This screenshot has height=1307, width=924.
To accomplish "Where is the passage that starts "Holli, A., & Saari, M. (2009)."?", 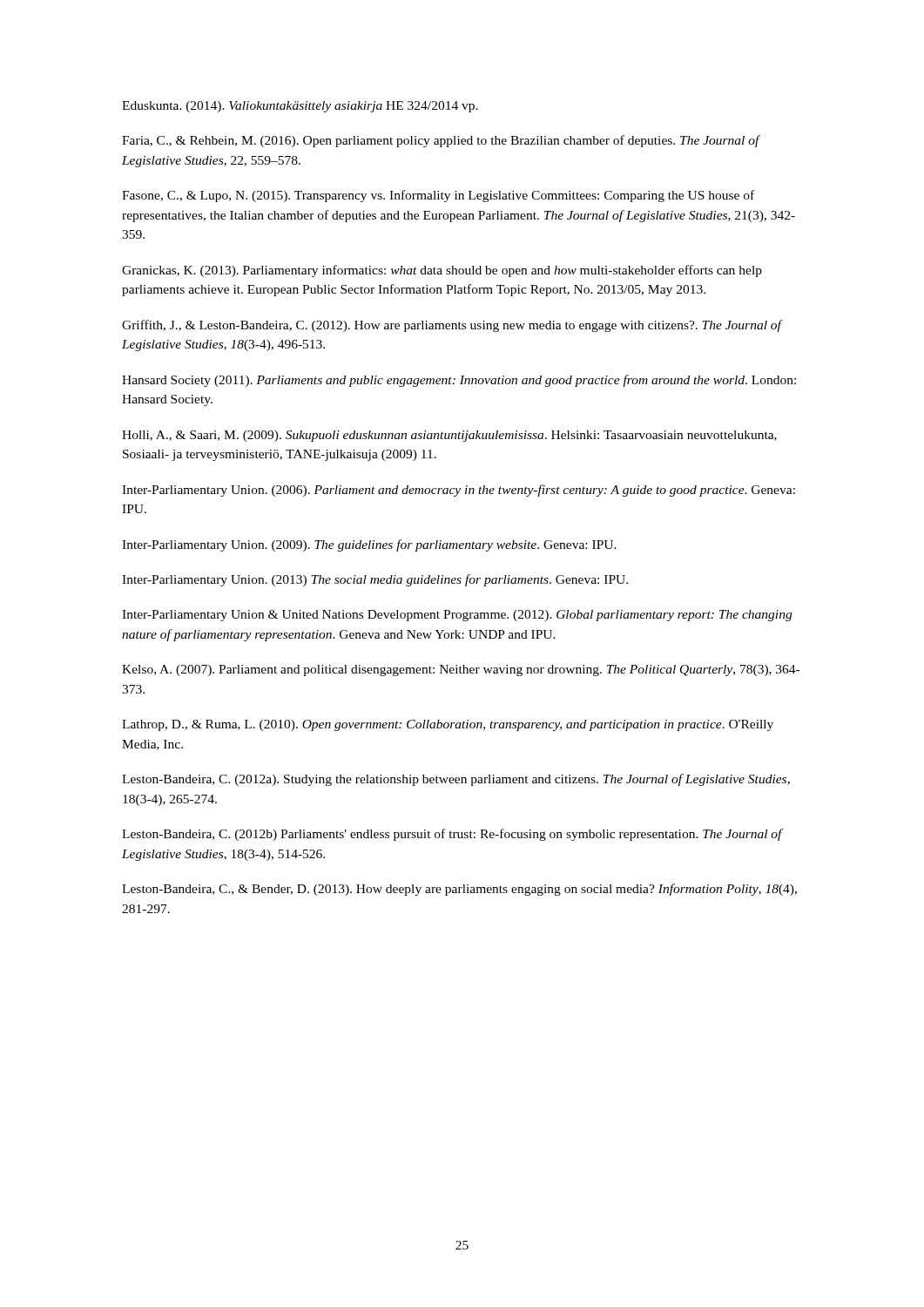I will (x=450, y=444).
